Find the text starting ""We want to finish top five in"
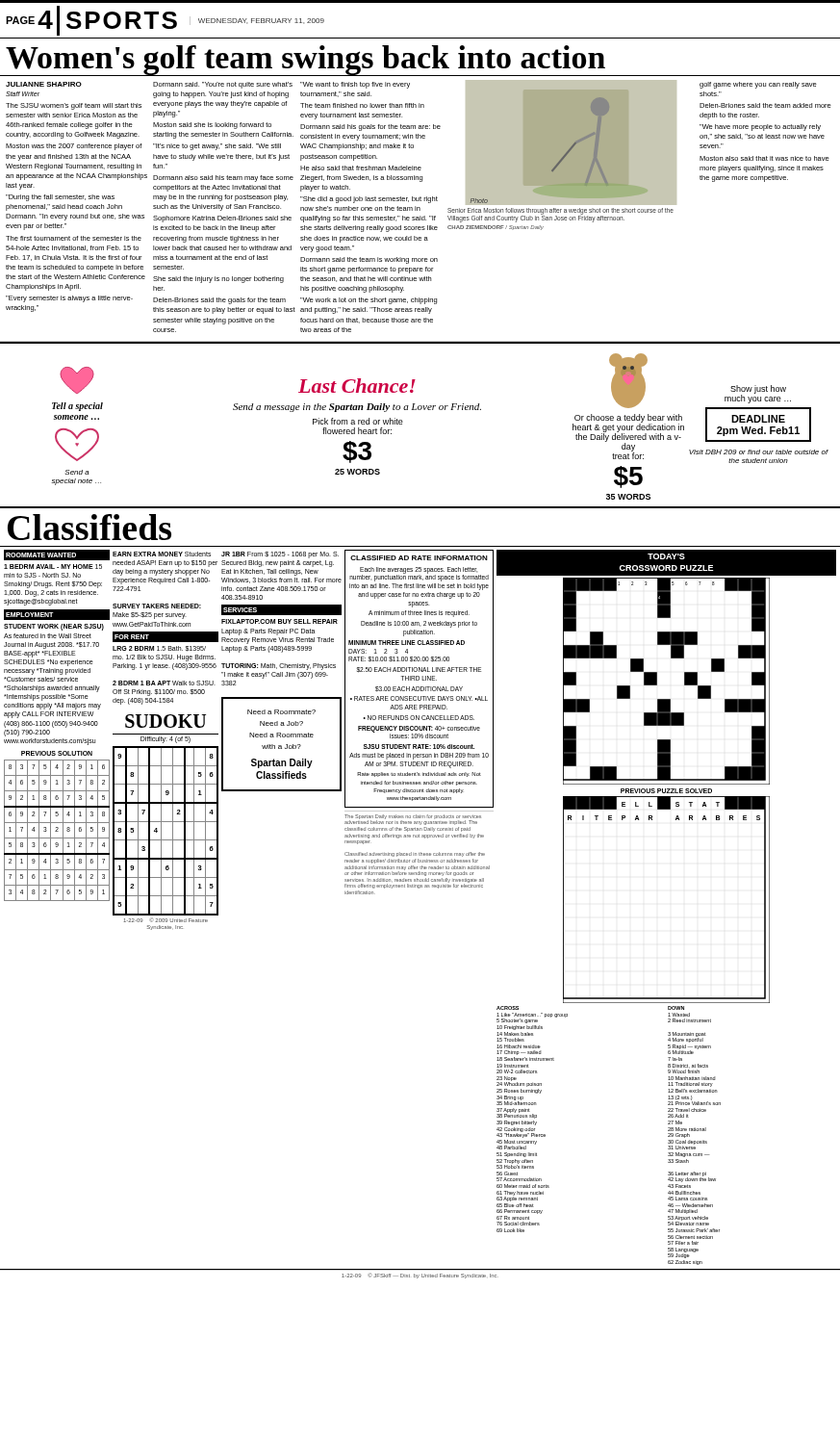This screenshot has width=840, height=1444. coord(371,207)
